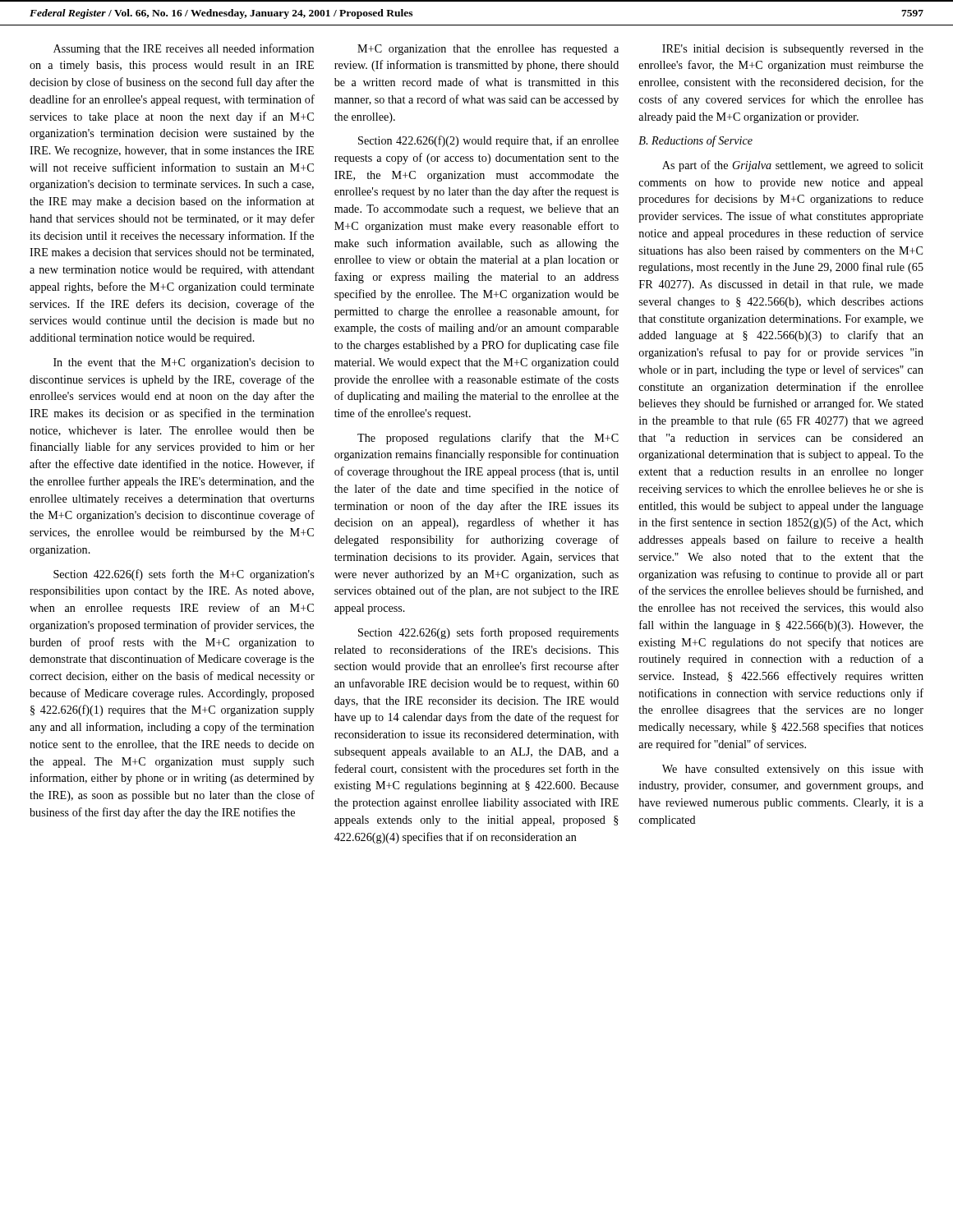Find the text block starting "B. Reductions of"
The image size is (953, 1232).
pos(695,141)
